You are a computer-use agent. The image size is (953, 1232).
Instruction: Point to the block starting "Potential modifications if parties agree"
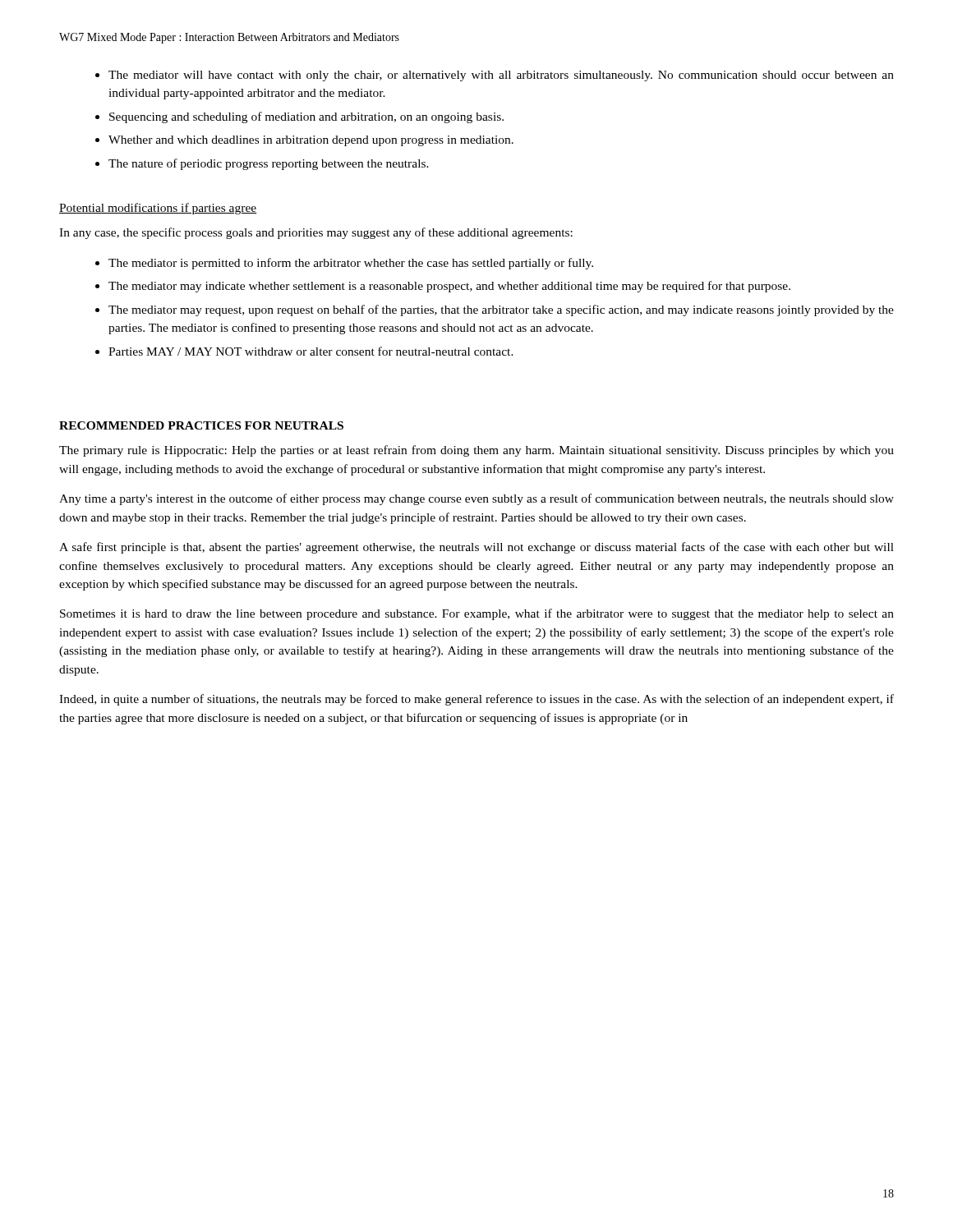point(158,208)
